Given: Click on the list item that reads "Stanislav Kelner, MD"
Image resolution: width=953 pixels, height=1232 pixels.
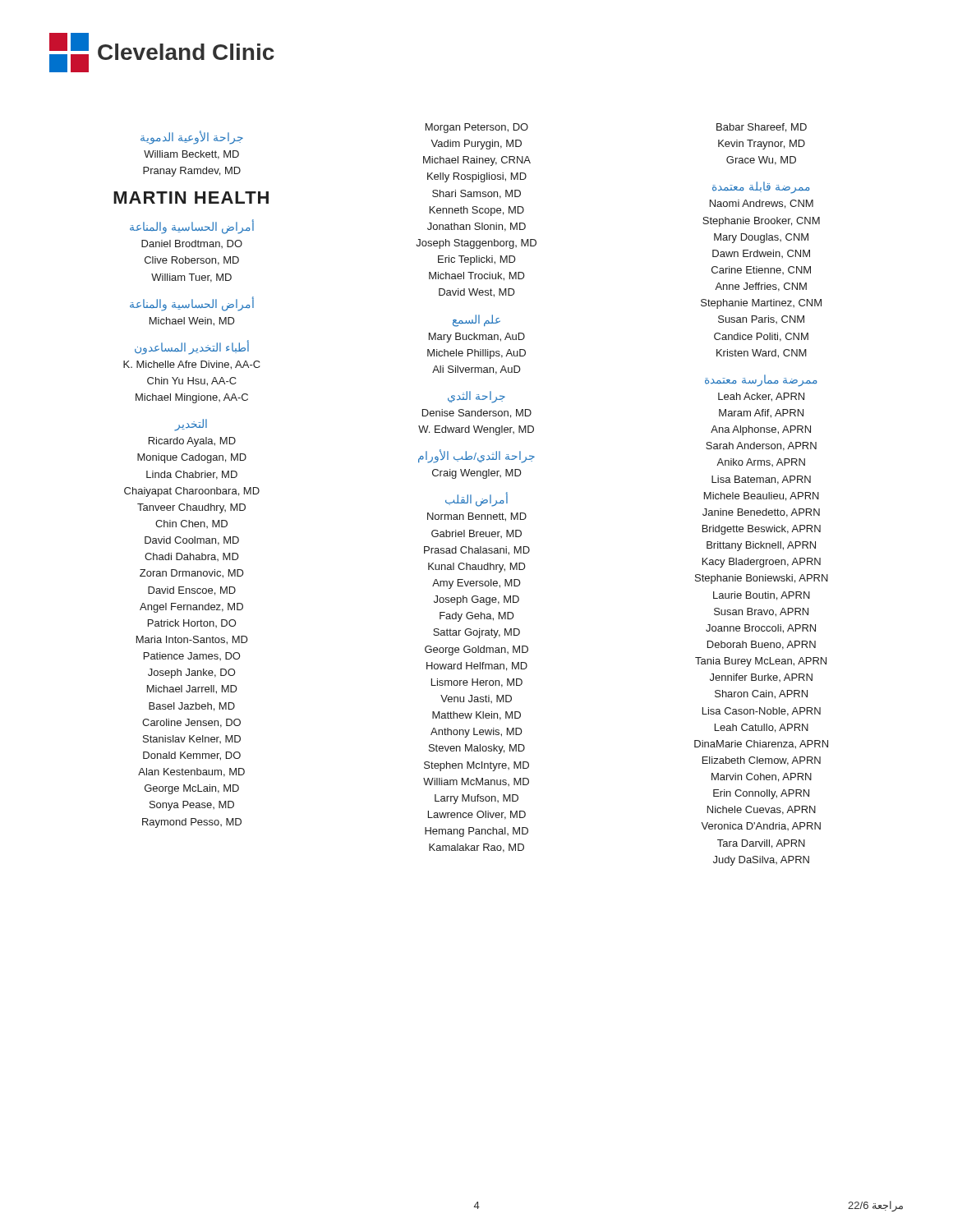Looking at the screenshot, I should [192, 739].
